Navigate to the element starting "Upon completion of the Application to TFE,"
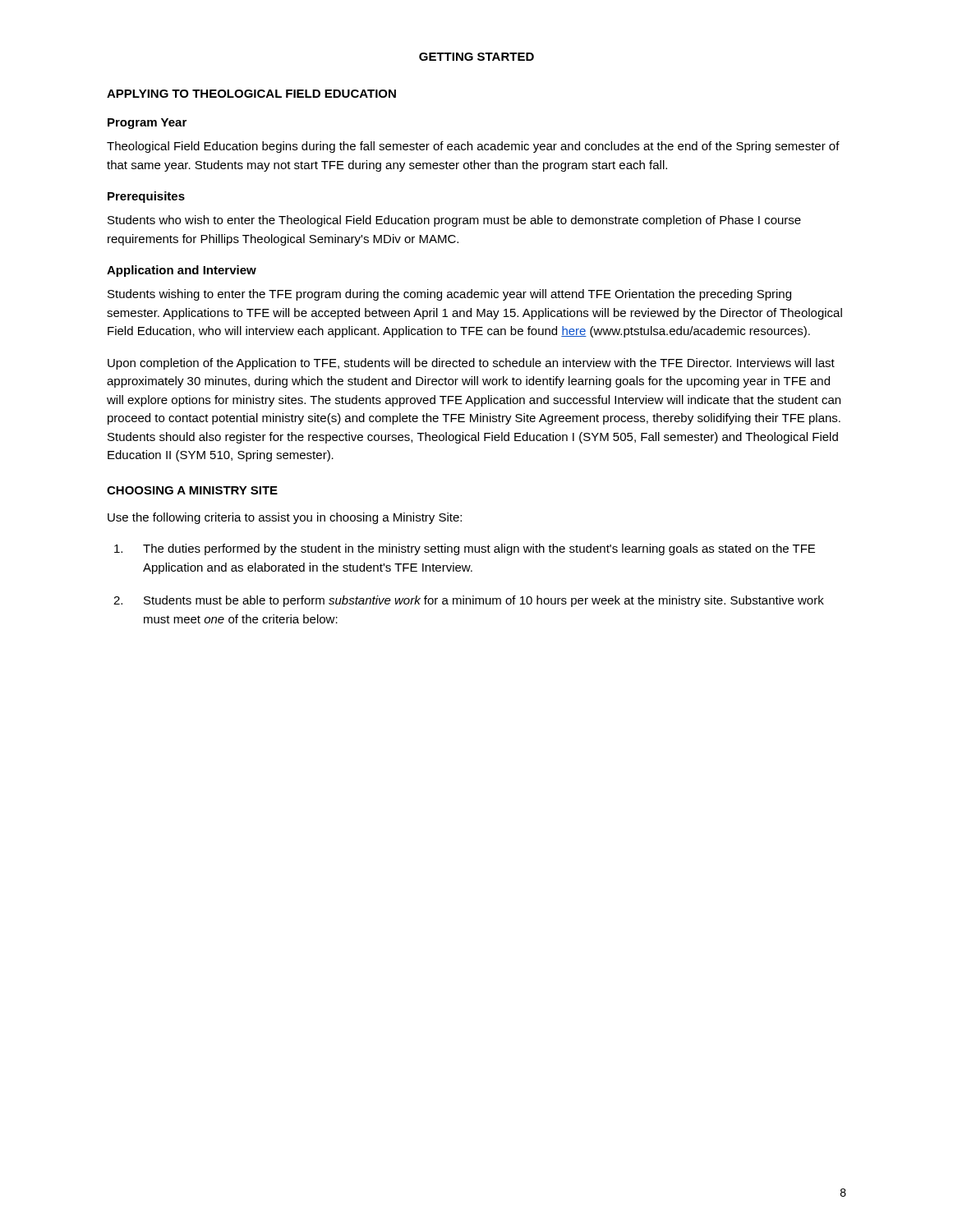953x1232 pixels. (x=474, y=408)
